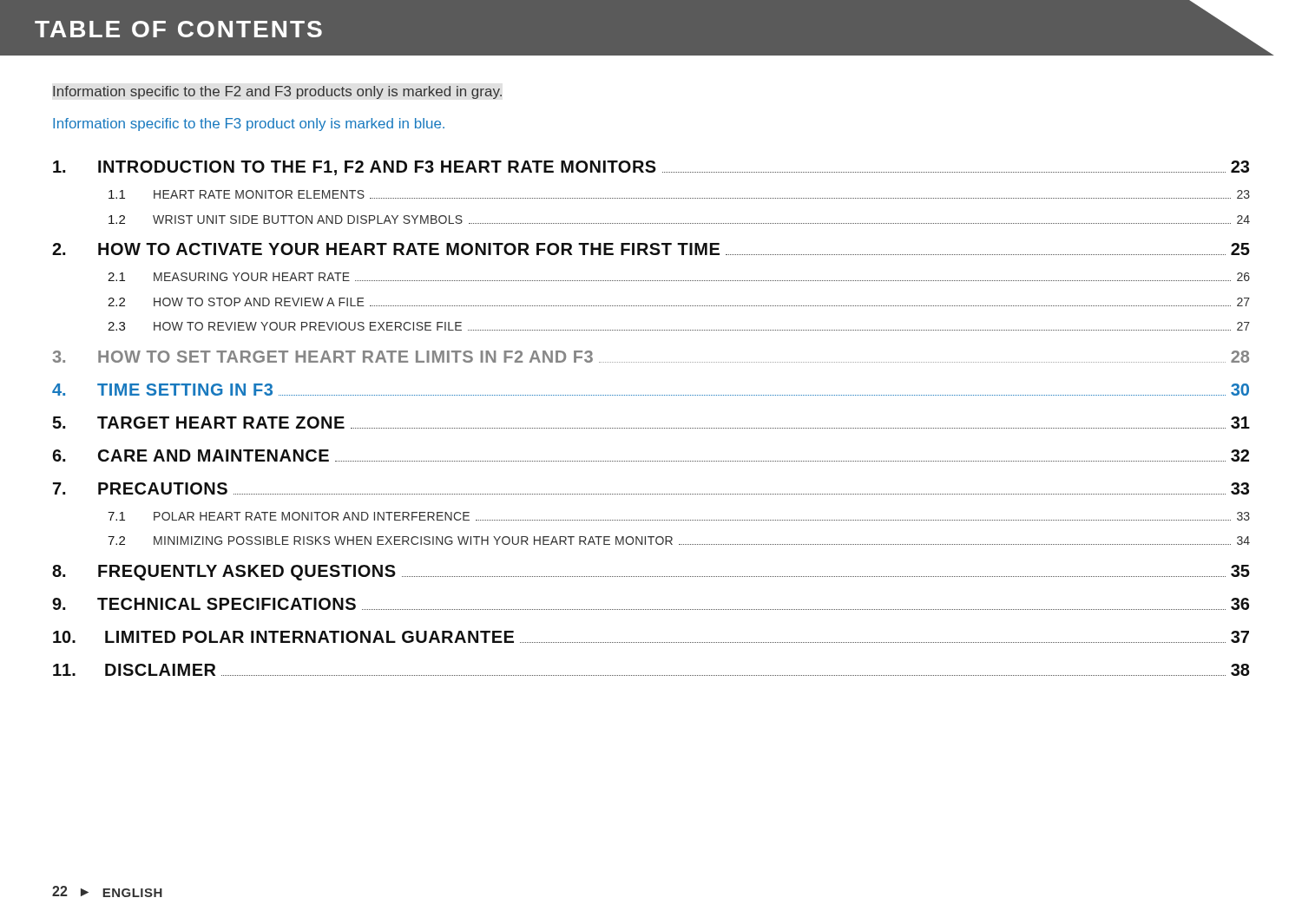
Task: Click on the passage starting "7. PRECAUTIONS 33"
Action: (x=651, y=487)
